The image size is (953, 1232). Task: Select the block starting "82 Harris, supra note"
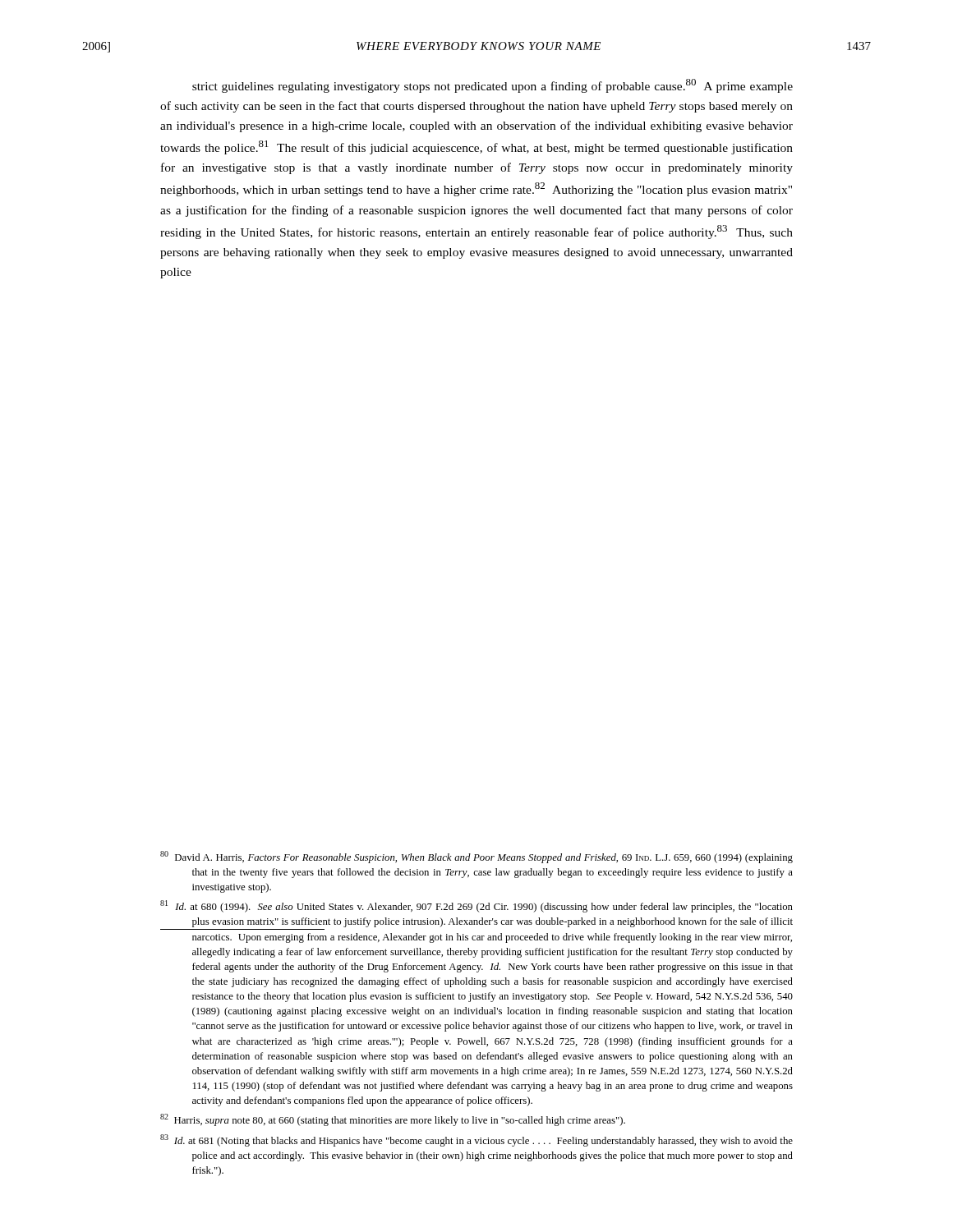(393, 1120)
